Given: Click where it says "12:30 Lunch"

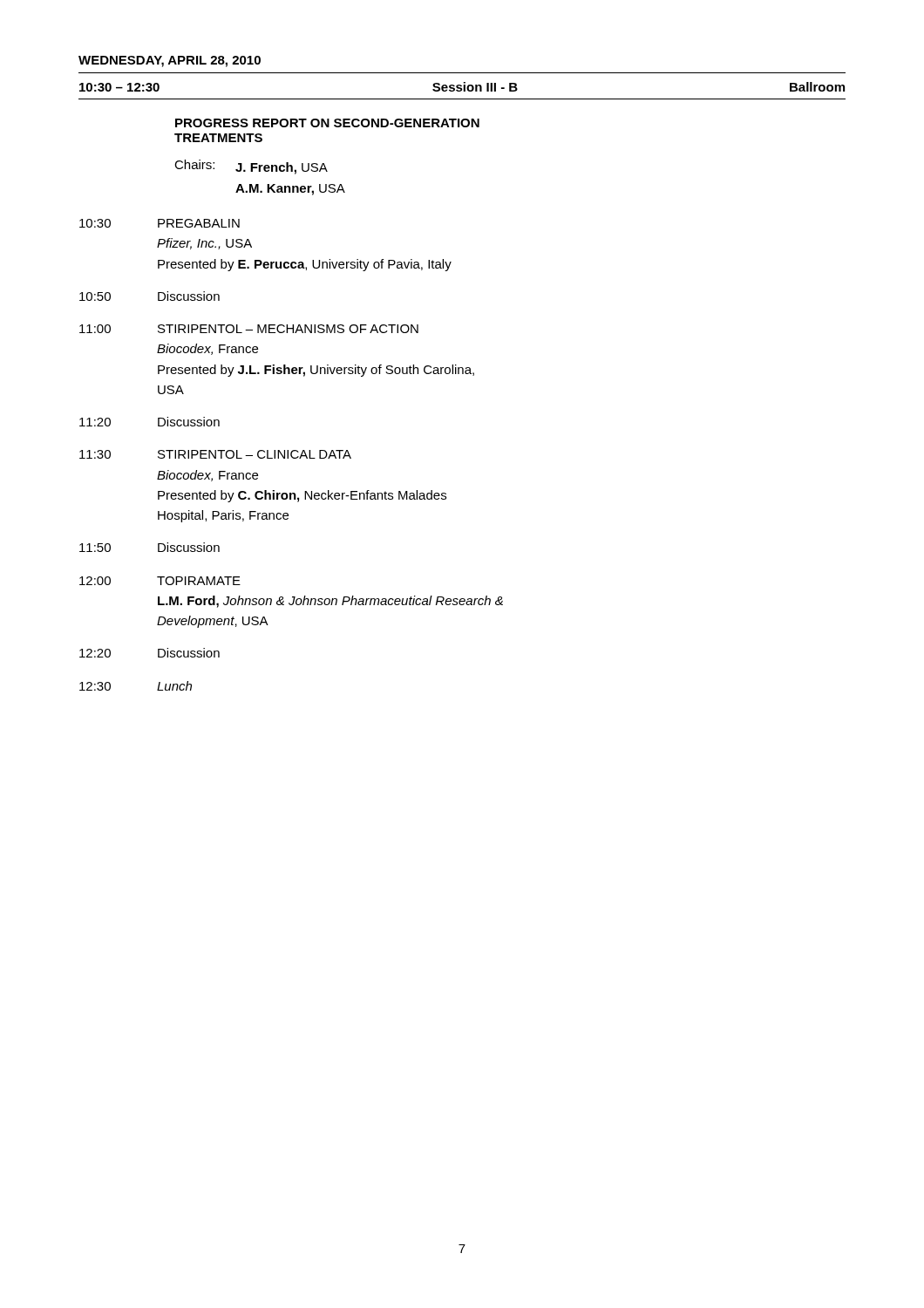Looking at the screenshot, I should click(x=95, y=685).
